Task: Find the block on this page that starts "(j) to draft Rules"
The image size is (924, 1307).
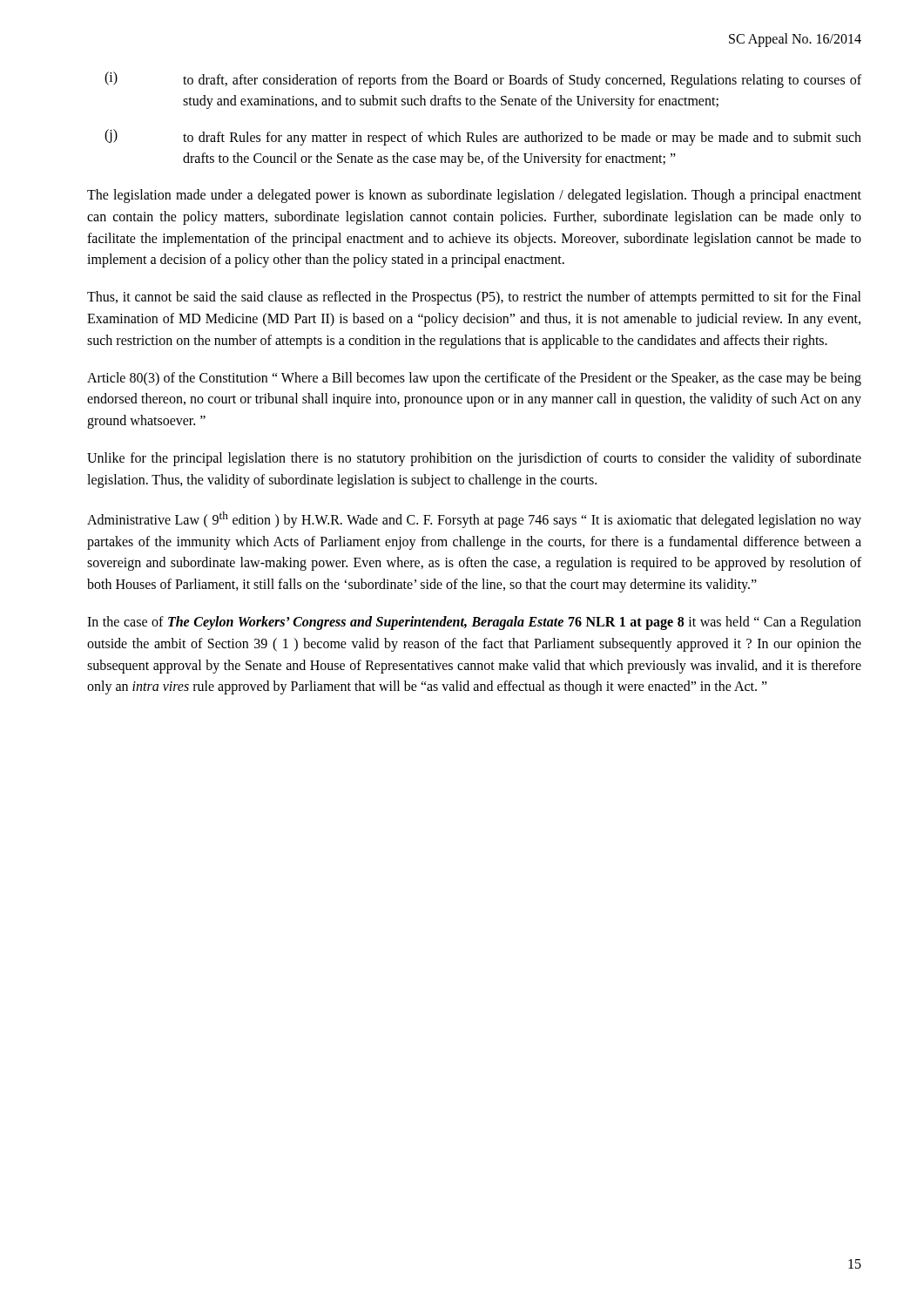Action: click(474, 148)
